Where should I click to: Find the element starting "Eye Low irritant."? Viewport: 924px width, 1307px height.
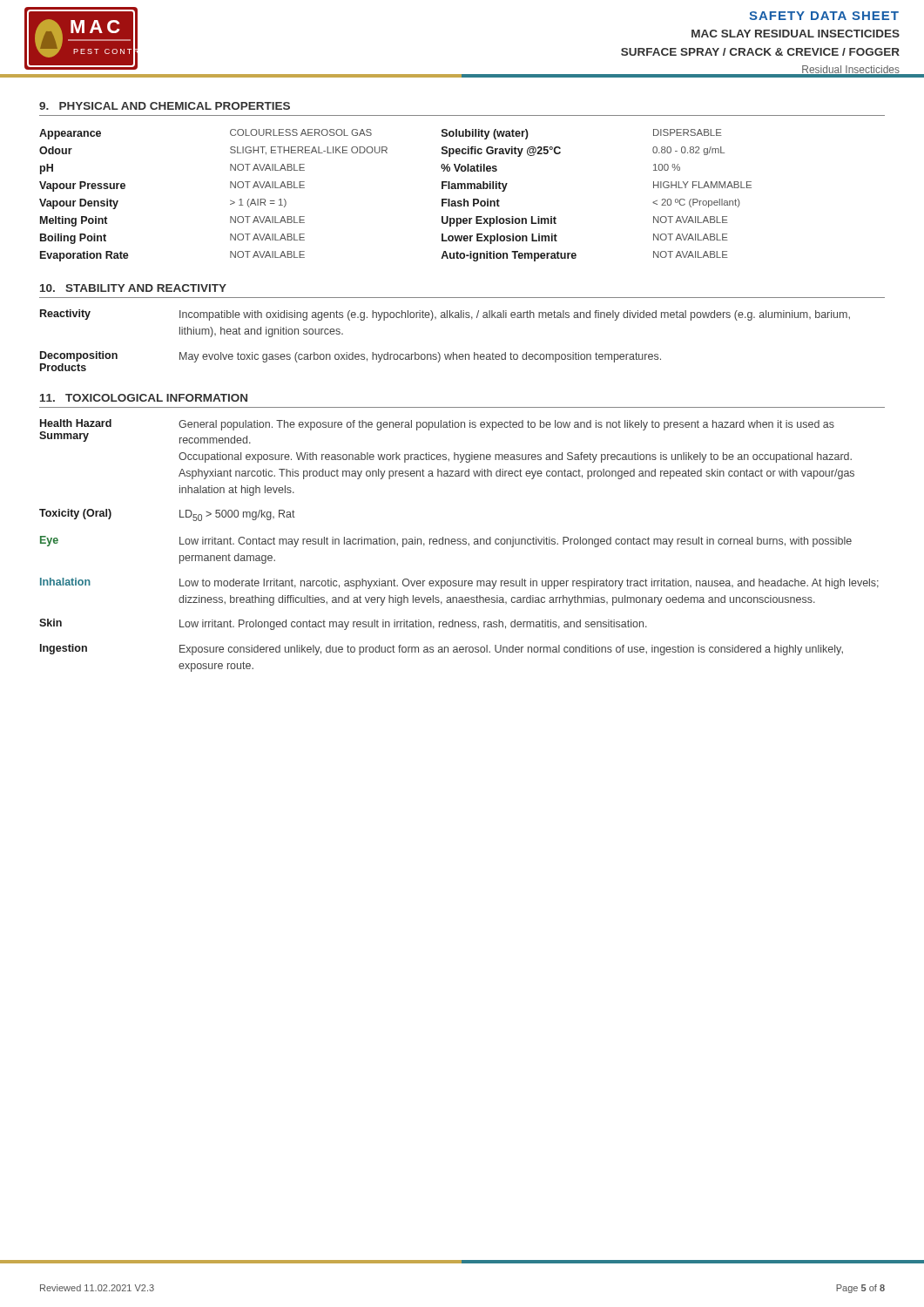click(x=462, y=550)
